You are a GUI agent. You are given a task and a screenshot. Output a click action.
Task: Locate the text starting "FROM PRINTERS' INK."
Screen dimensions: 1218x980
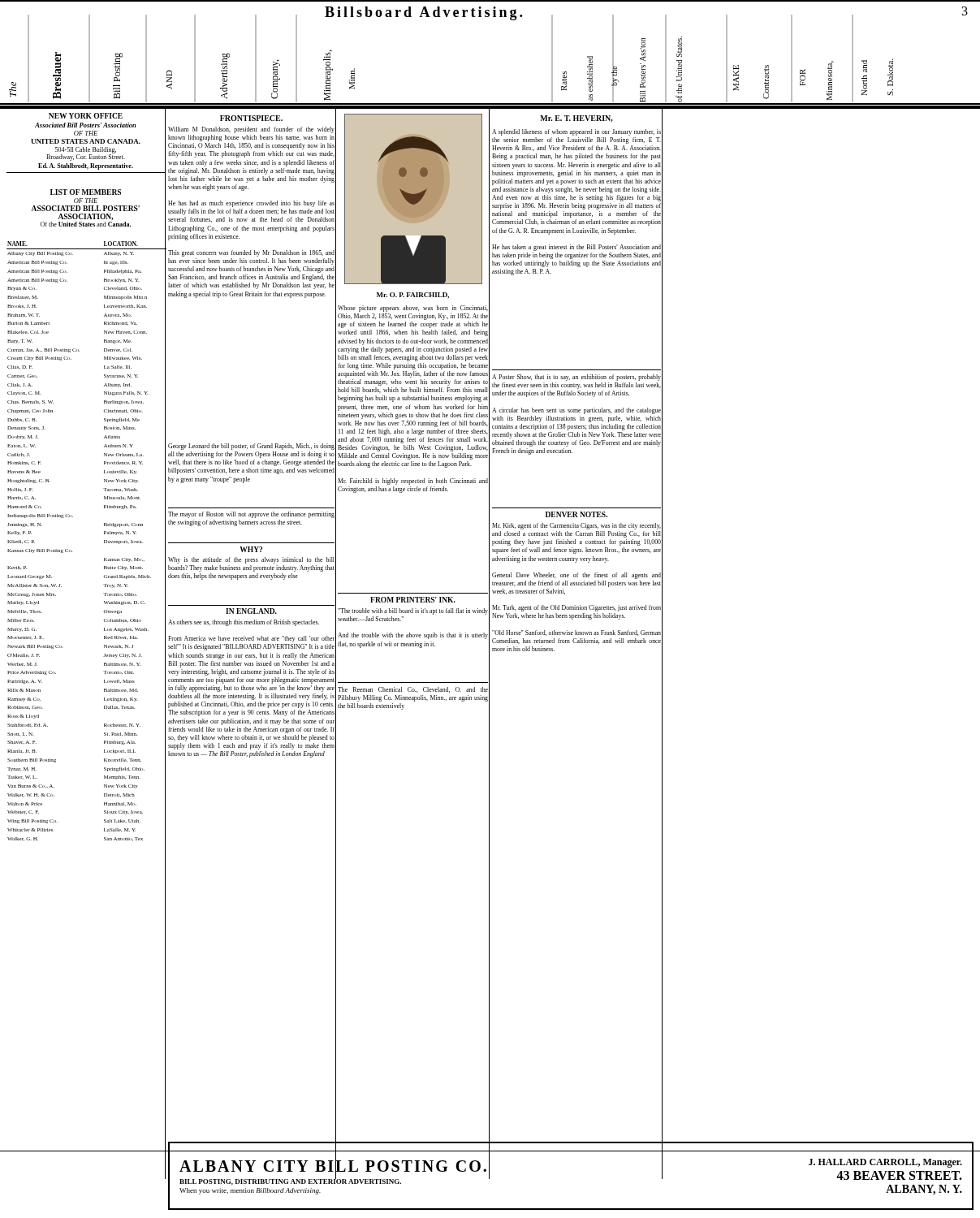pyautogui.click(x=413, y=600)
